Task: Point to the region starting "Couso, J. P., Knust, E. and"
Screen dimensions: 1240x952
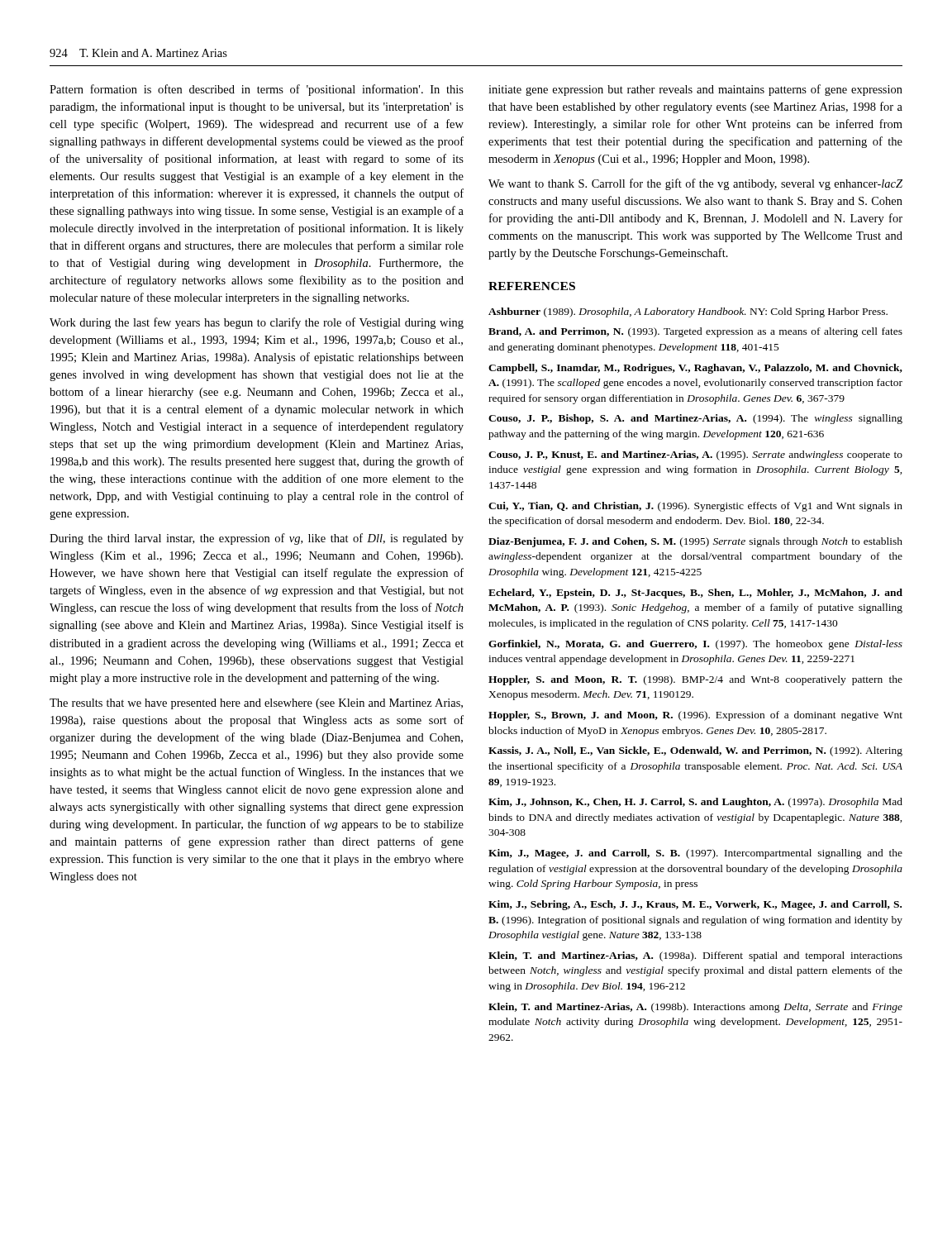Action: 695,469
